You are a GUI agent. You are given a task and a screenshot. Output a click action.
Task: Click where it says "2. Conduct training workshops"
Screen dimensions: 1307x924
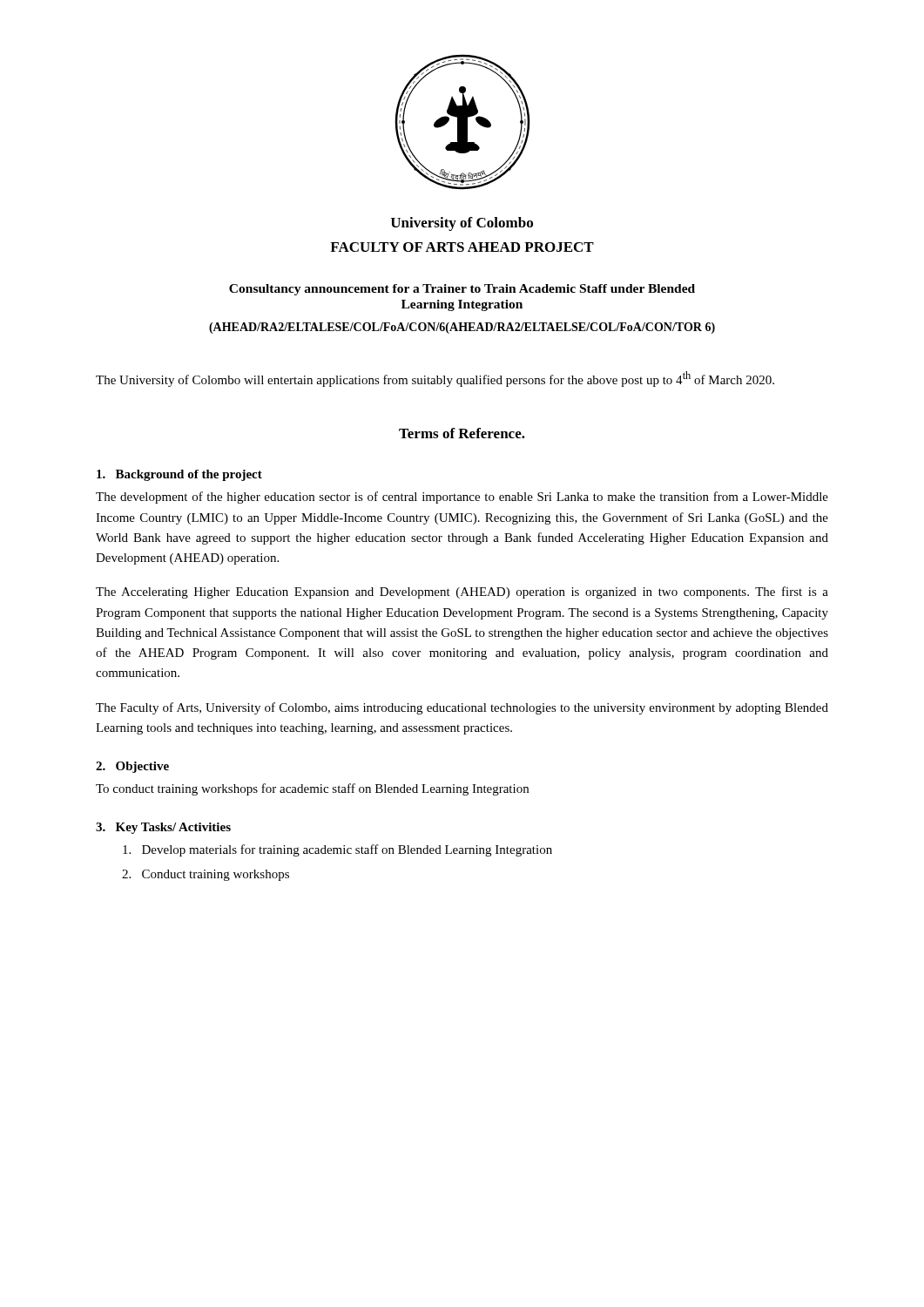coord(206,874)
